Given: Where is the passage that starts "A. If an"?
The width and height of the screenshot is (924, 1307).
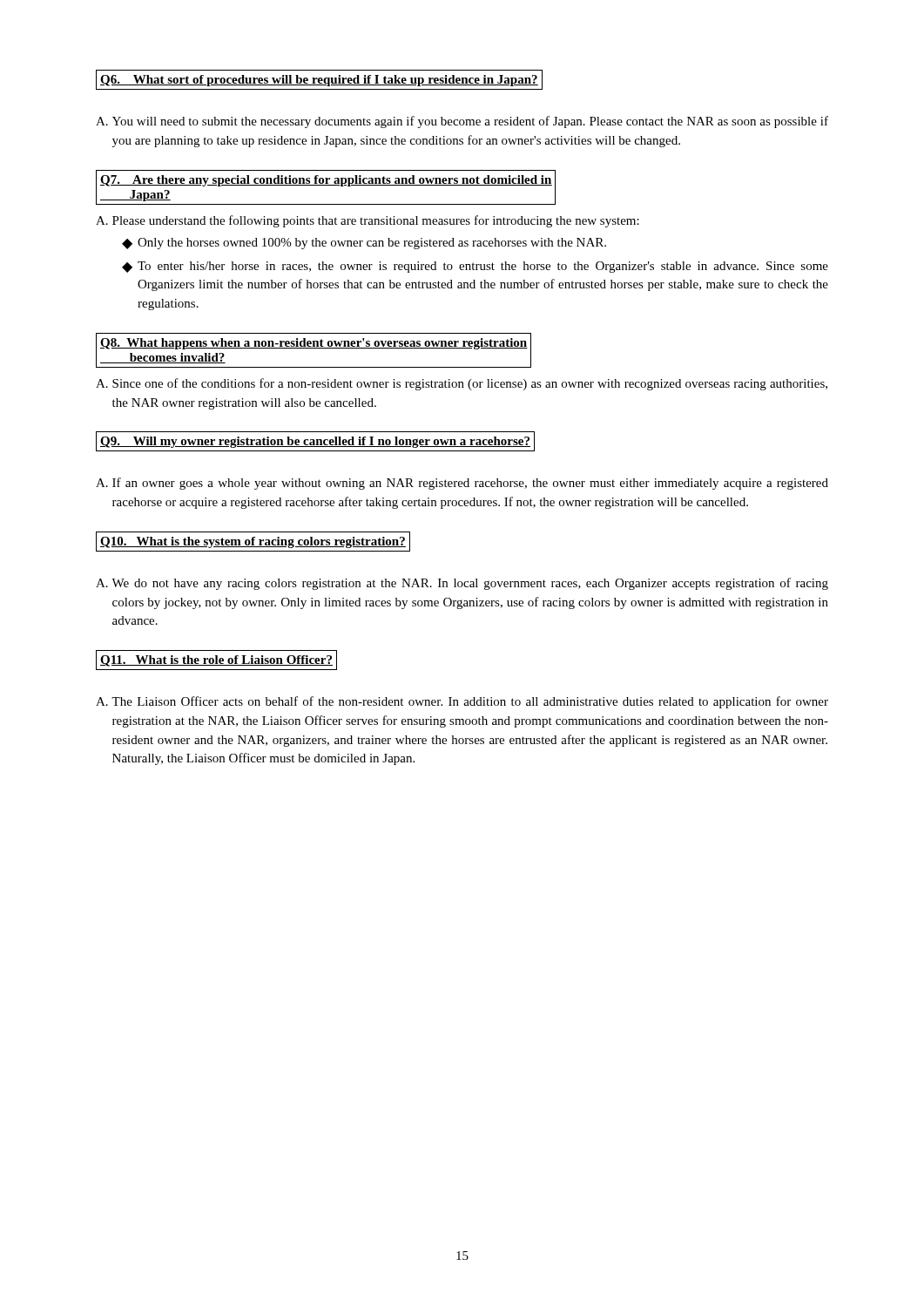Looking at the screenshot, I should 462,493.
